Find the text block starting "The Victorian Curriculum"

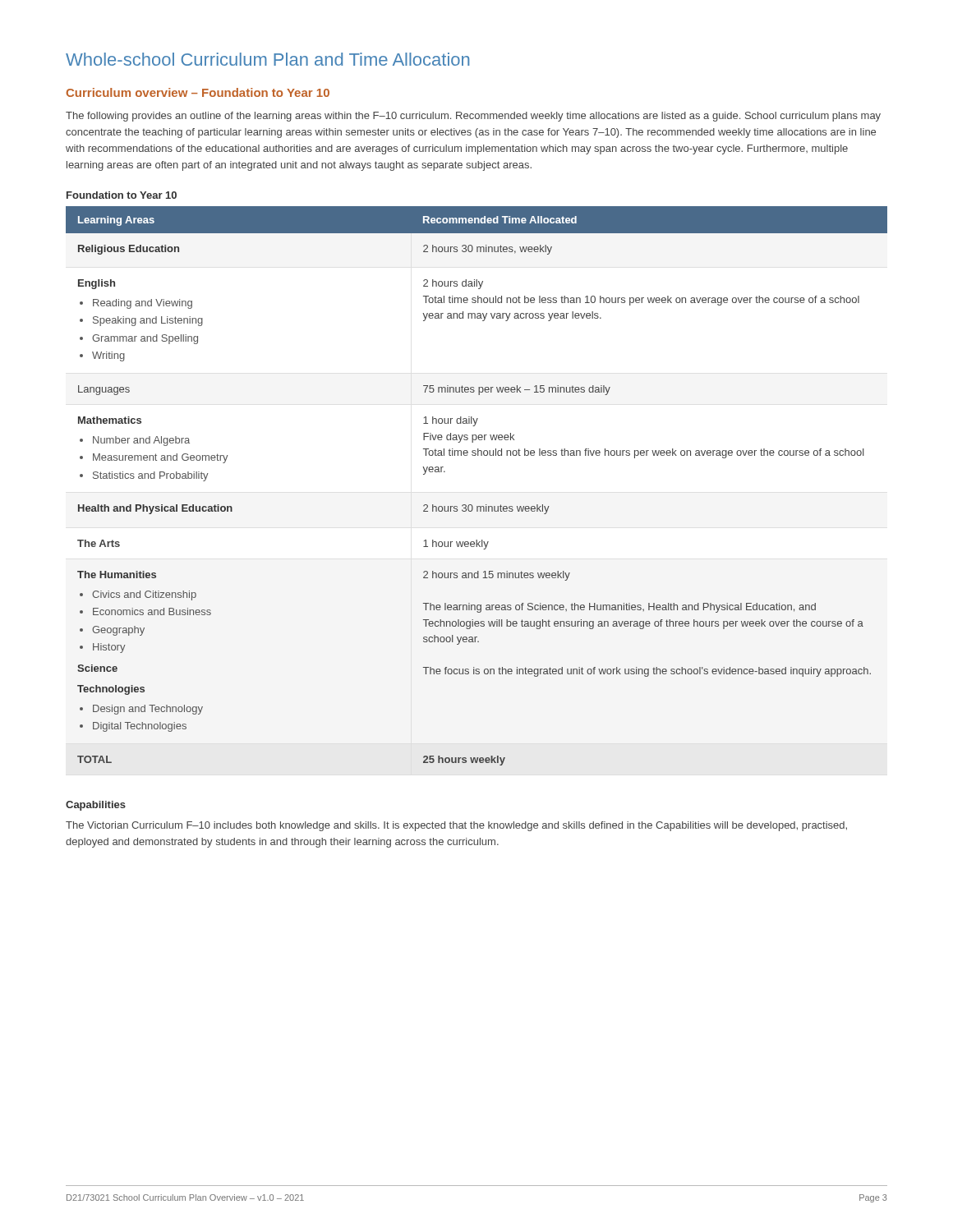click(476, 834)
